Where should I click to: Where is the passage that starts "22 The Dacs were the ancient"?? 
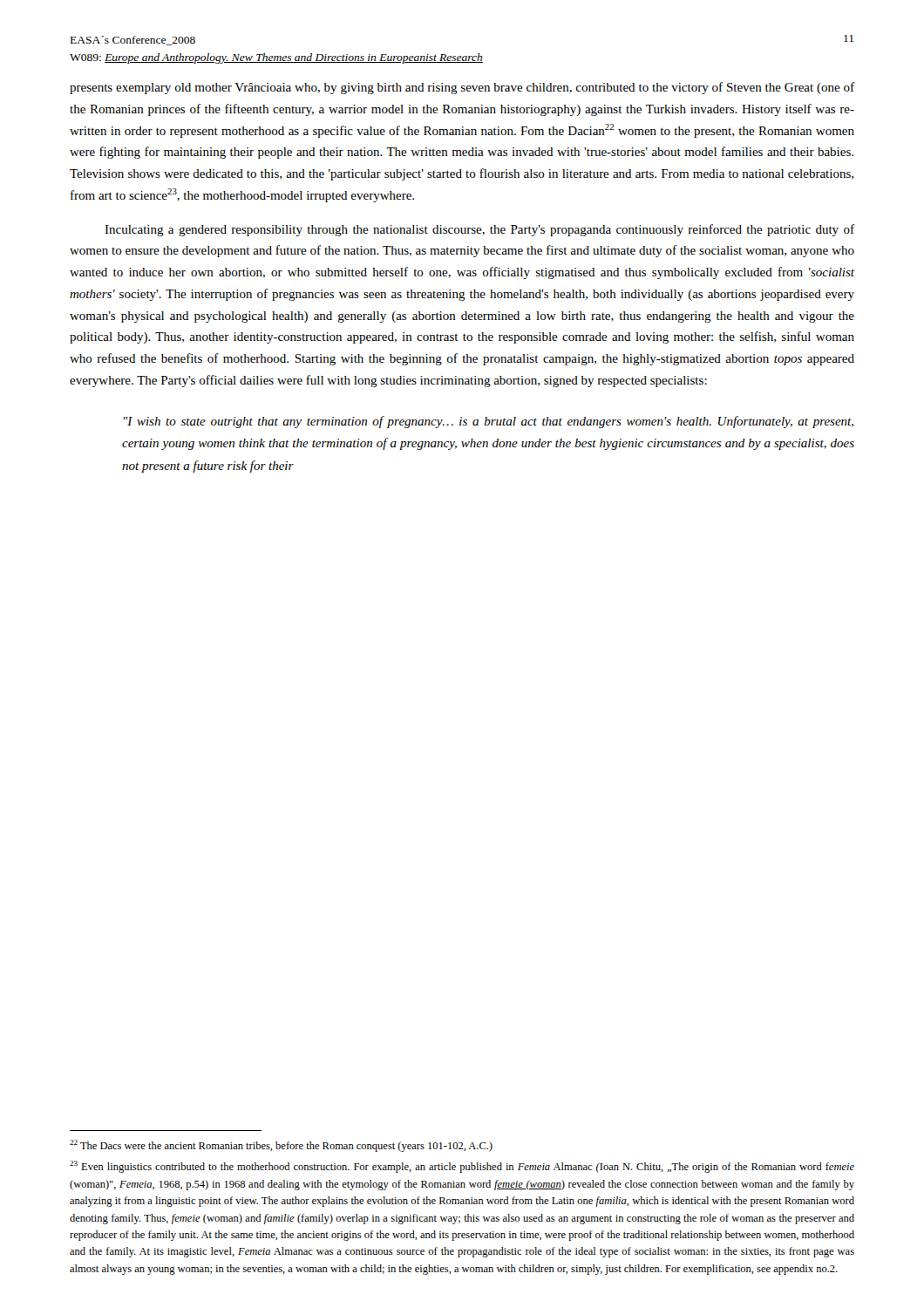462,1208
